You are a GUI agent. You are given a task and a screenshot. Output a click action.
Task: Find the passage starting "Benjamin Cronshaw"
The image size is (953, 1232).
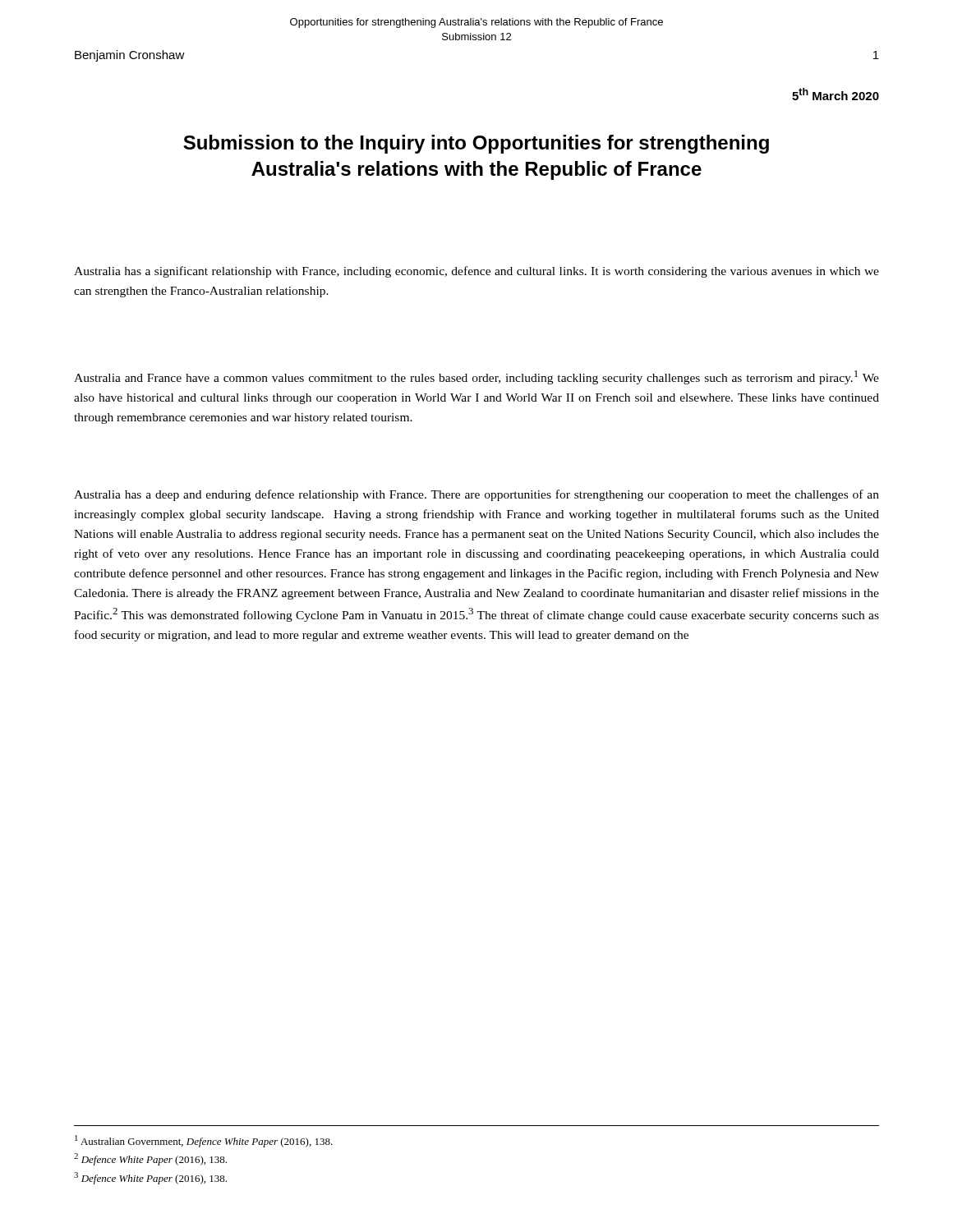point(129,55)
